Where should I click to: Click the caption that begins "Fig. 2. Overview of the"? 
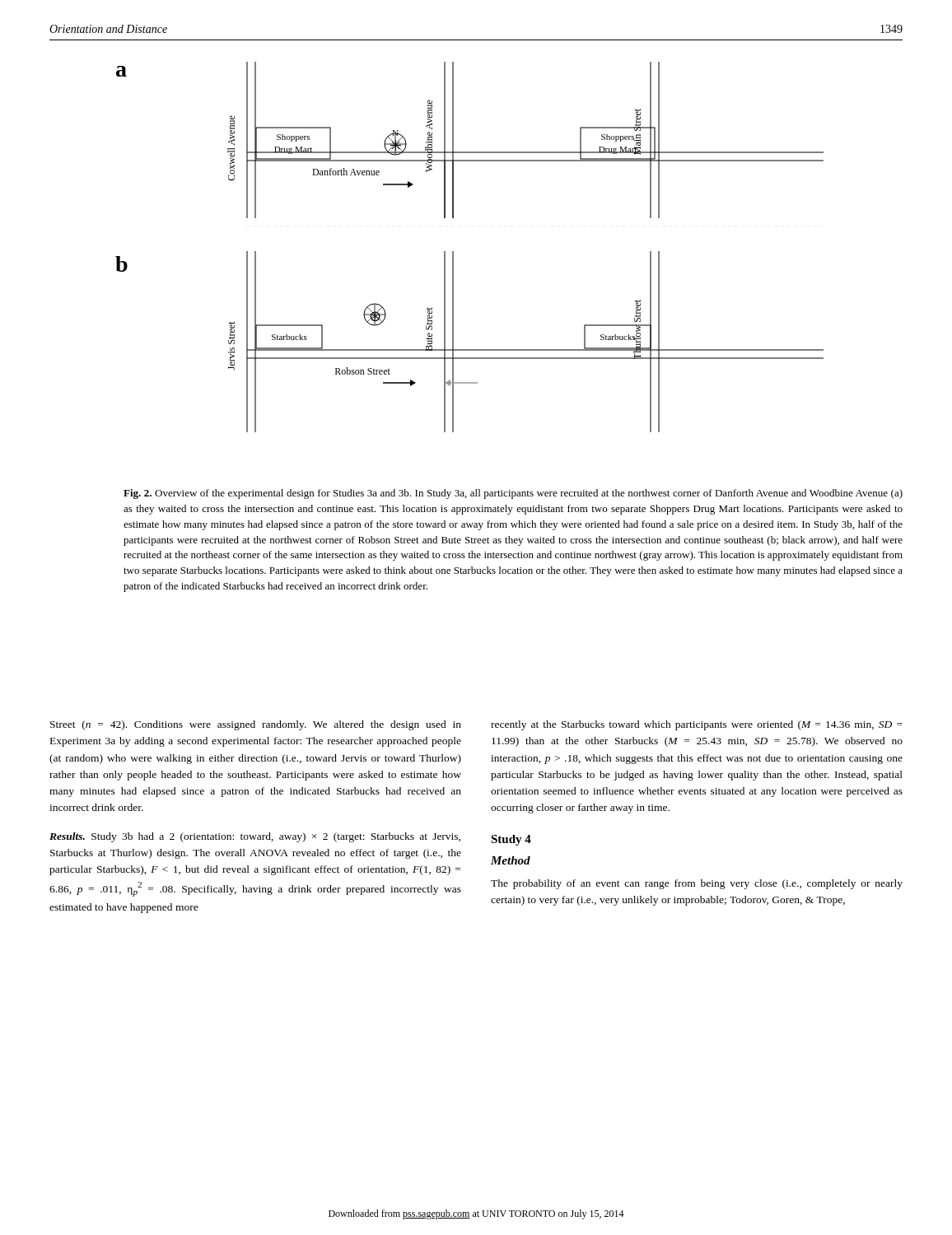[513, 540]
